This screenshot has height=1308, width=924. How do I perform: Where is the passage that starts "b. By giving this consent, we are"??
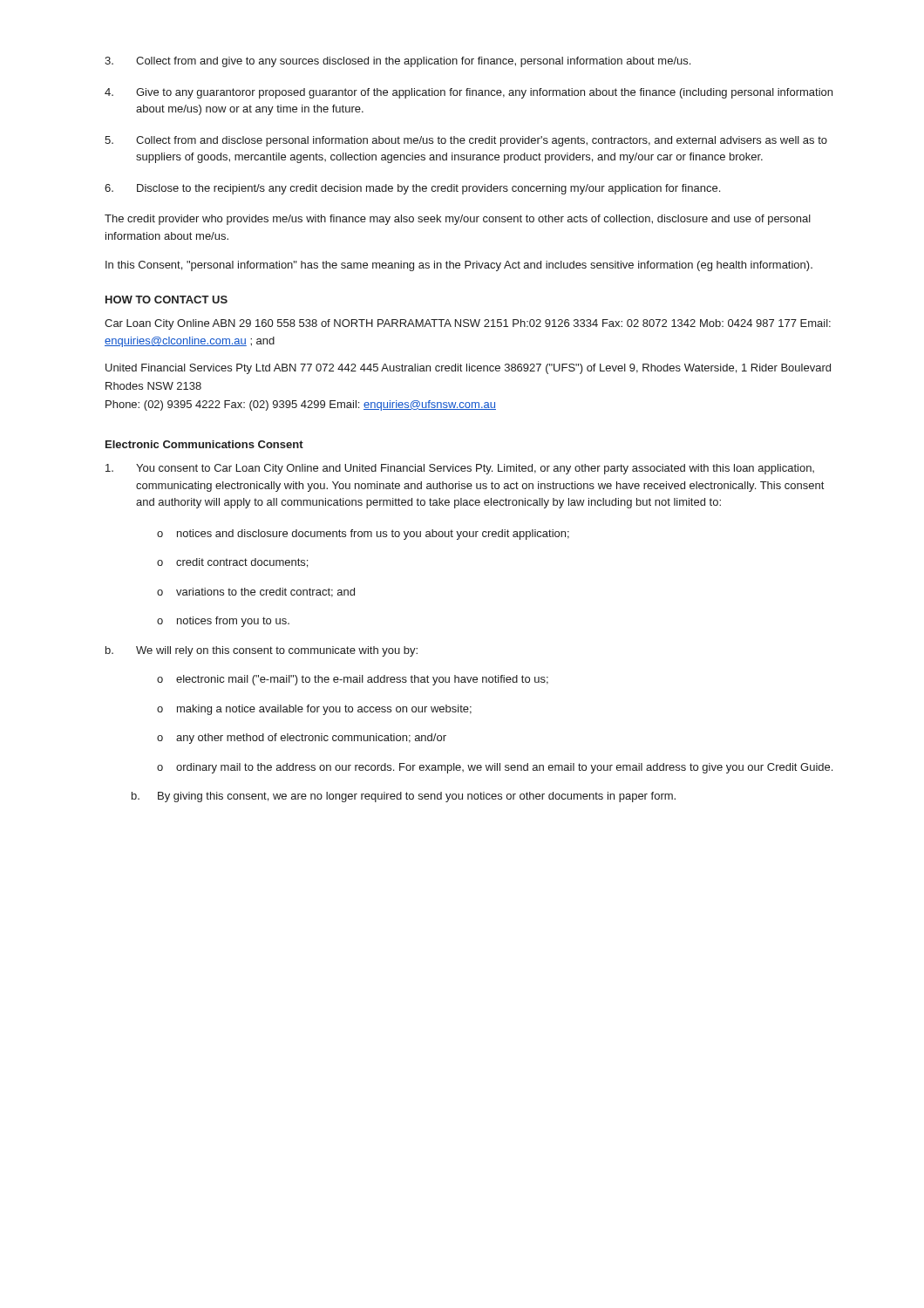coord(404,796)
